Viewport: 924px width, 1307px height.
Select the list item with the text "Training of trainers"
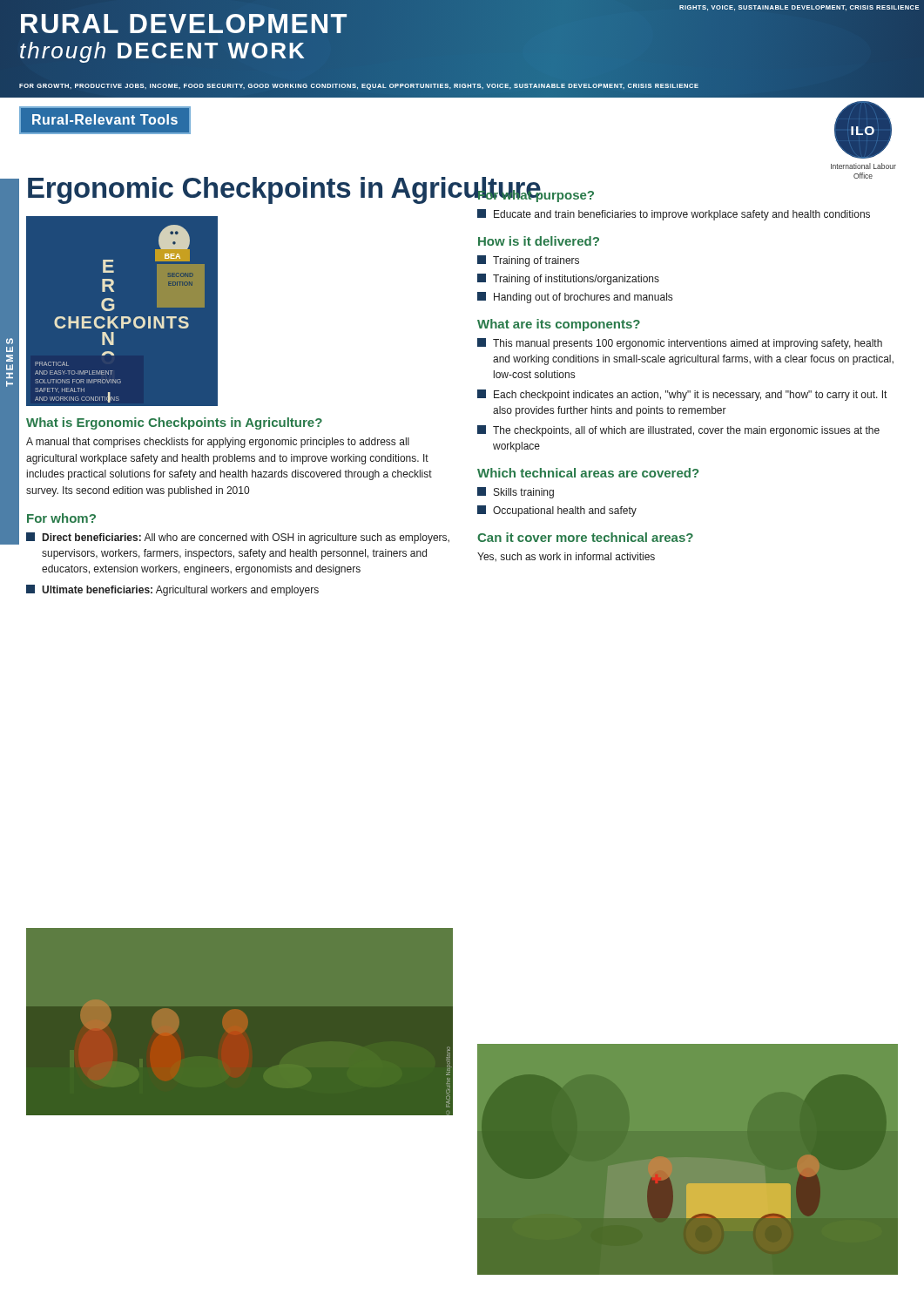pyautogui.click(x=528, y=260)
